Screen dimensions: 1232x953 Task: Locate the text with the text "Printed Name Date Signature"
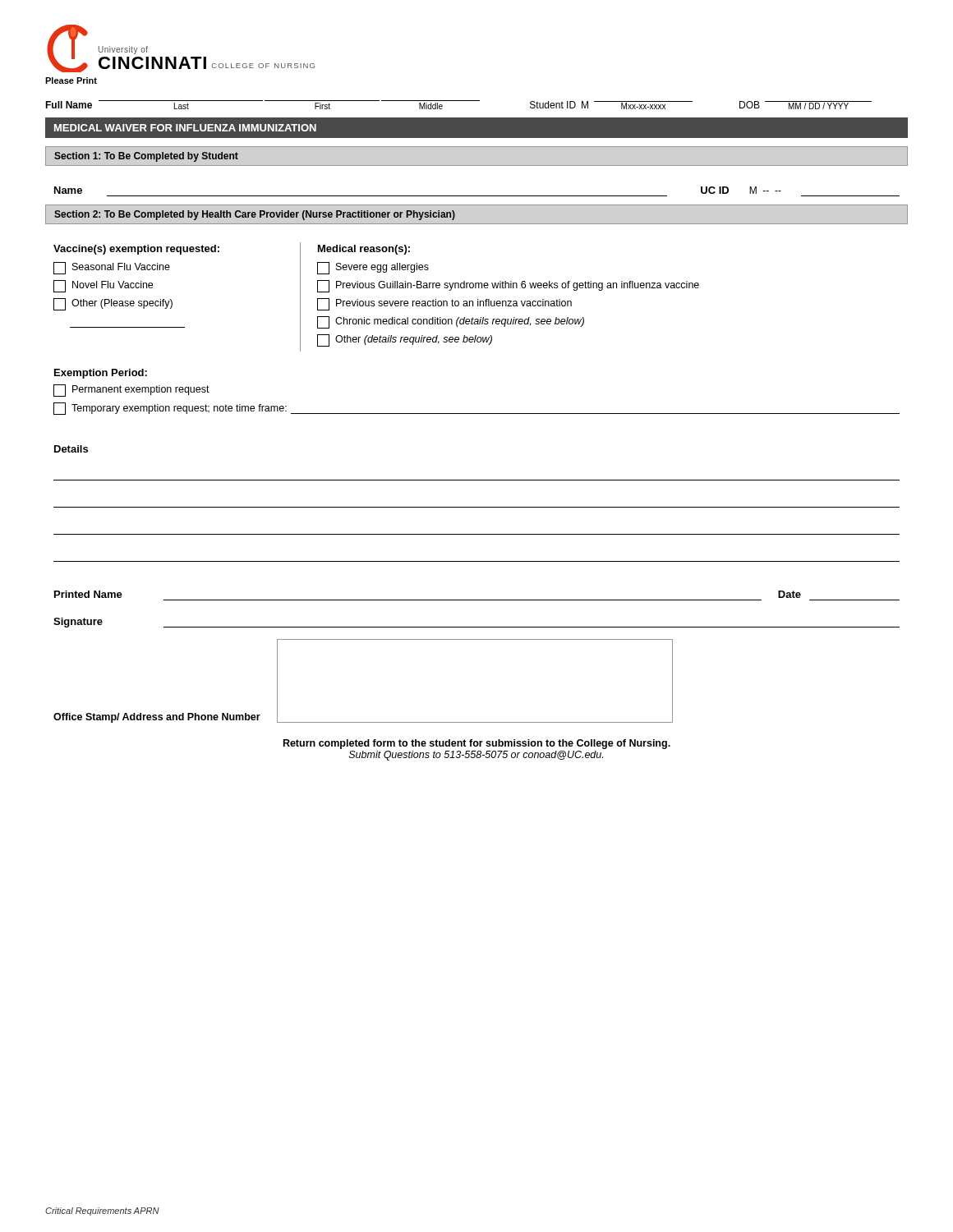(476, 606)
